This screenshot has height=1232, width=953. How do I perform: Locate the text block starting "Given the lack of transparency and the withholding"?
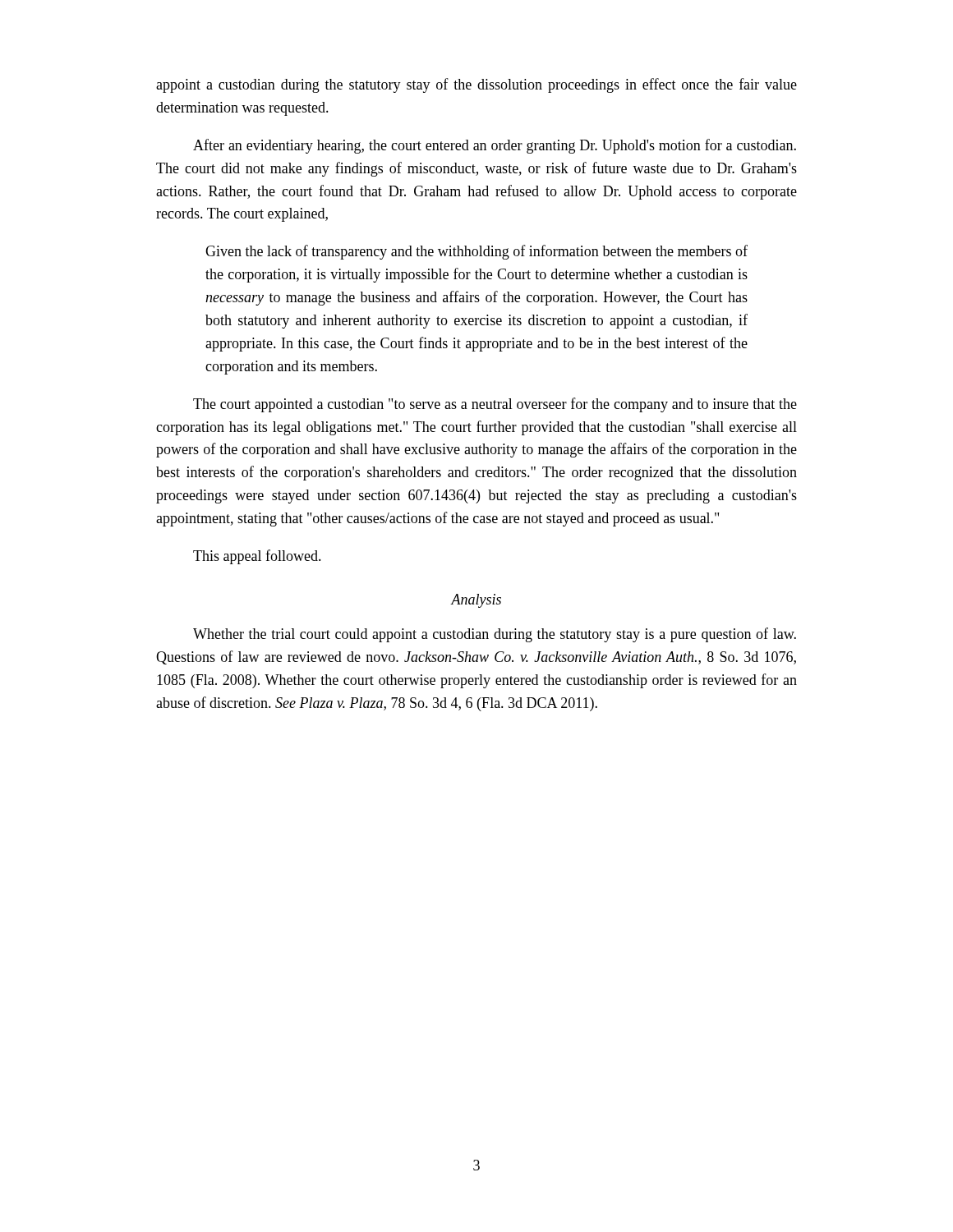[476, 309]
